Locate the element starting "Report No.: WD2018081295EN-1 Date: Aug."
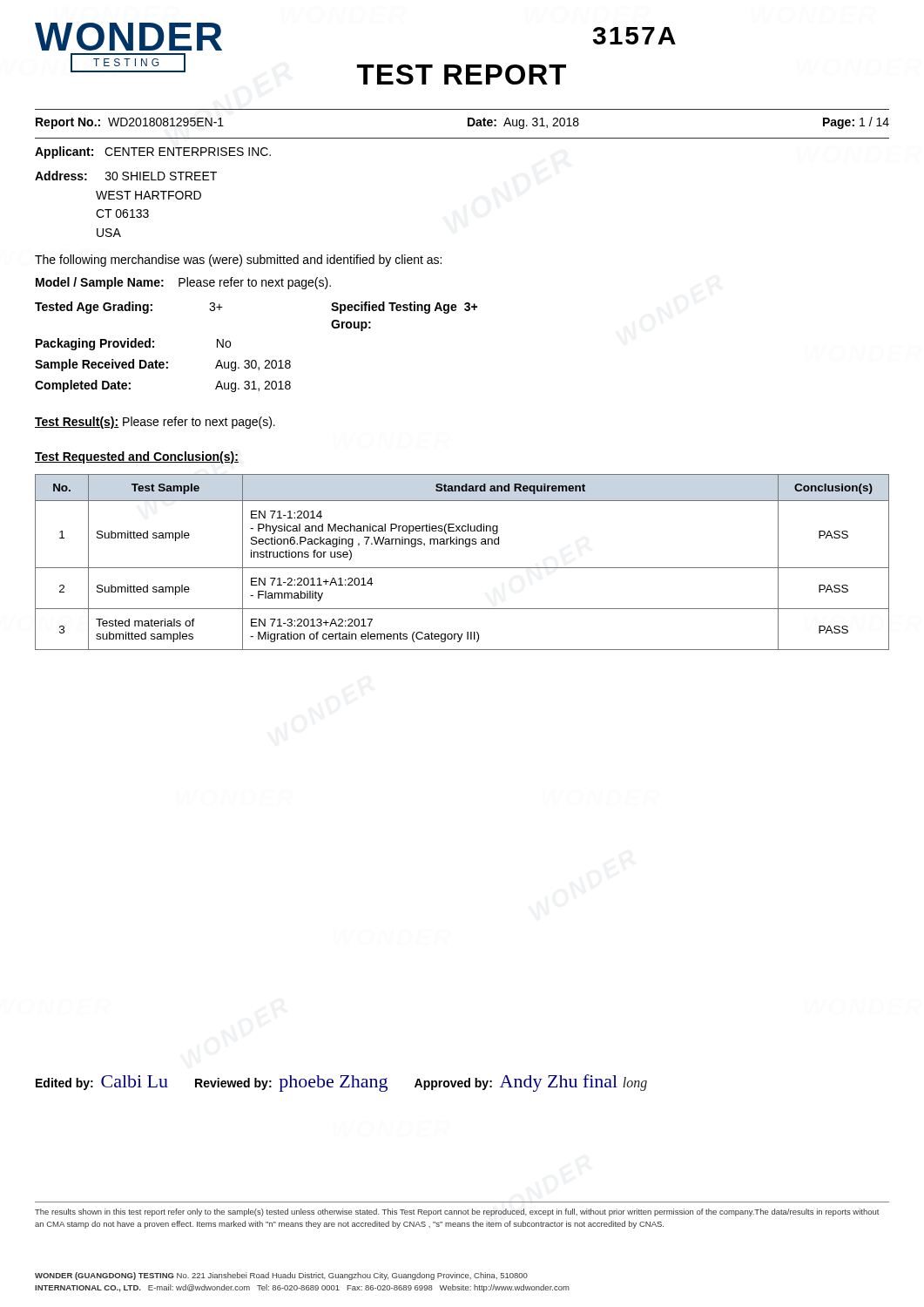 [462, 122]
